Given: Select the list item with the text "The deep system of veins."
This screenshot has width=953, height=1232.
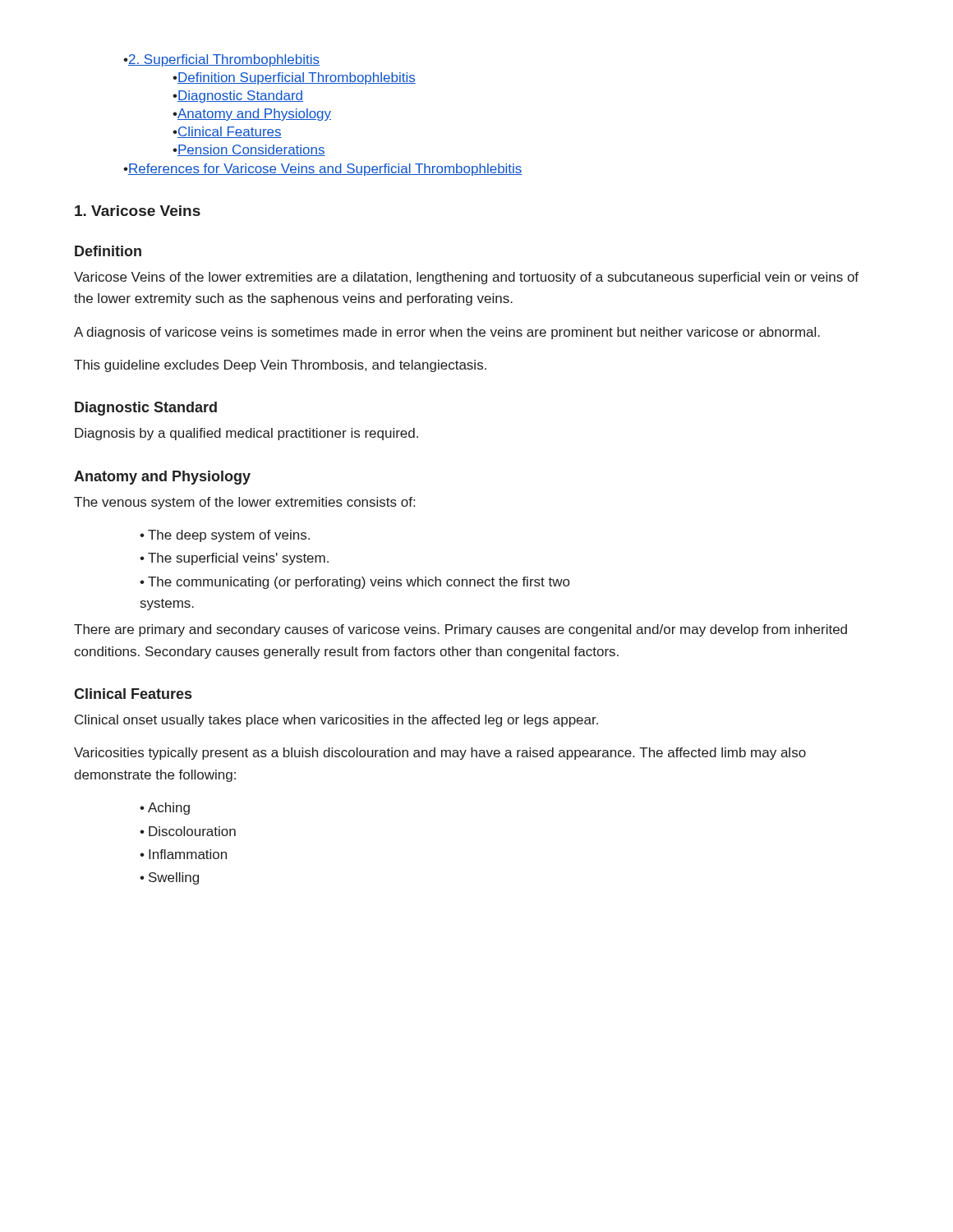Looking at the screenshot, I should [229, 535].
